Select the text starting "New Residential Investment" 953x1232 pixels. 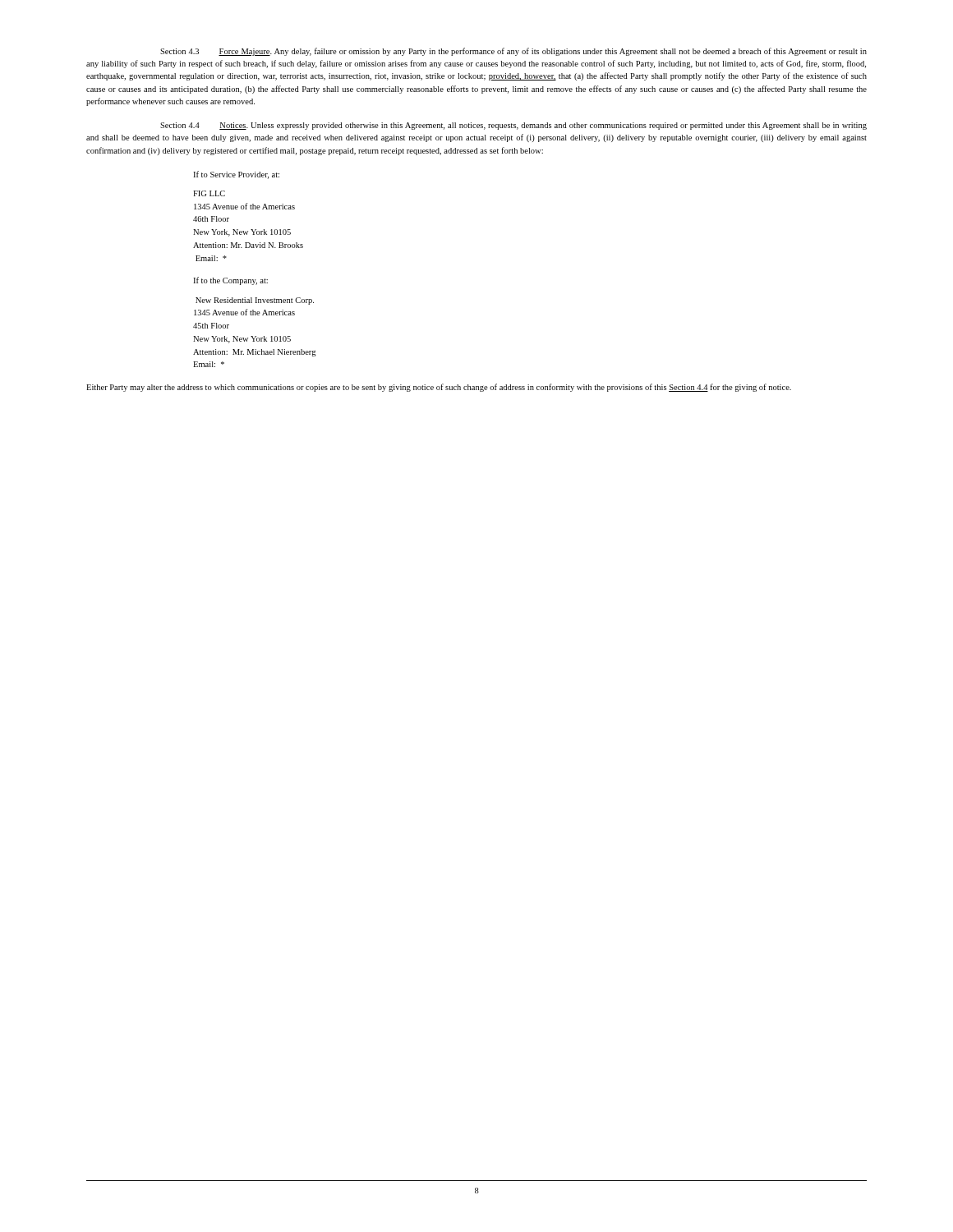254,332
